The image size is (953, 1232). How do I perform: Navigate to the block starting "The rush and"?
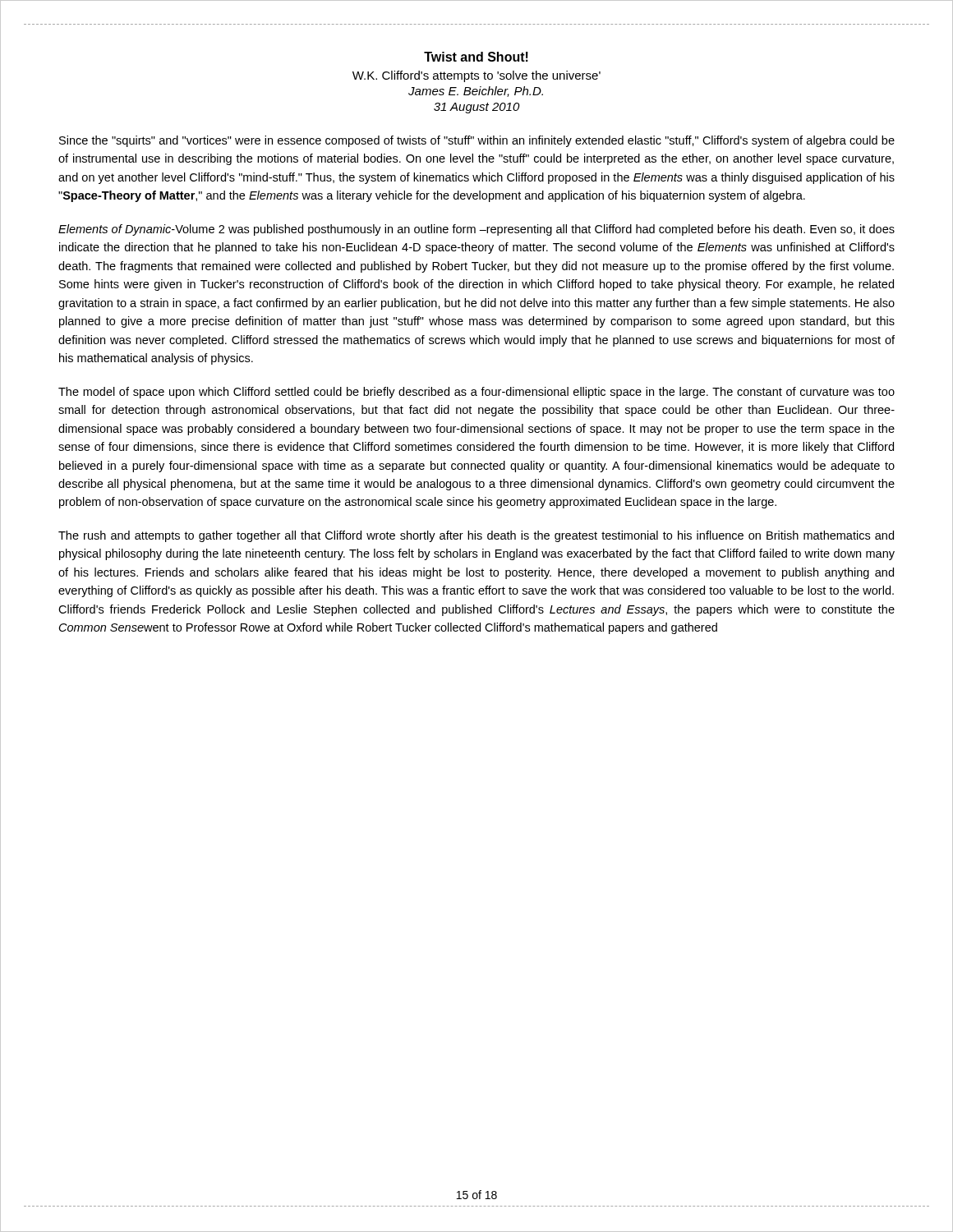click(x=476, y=582)
